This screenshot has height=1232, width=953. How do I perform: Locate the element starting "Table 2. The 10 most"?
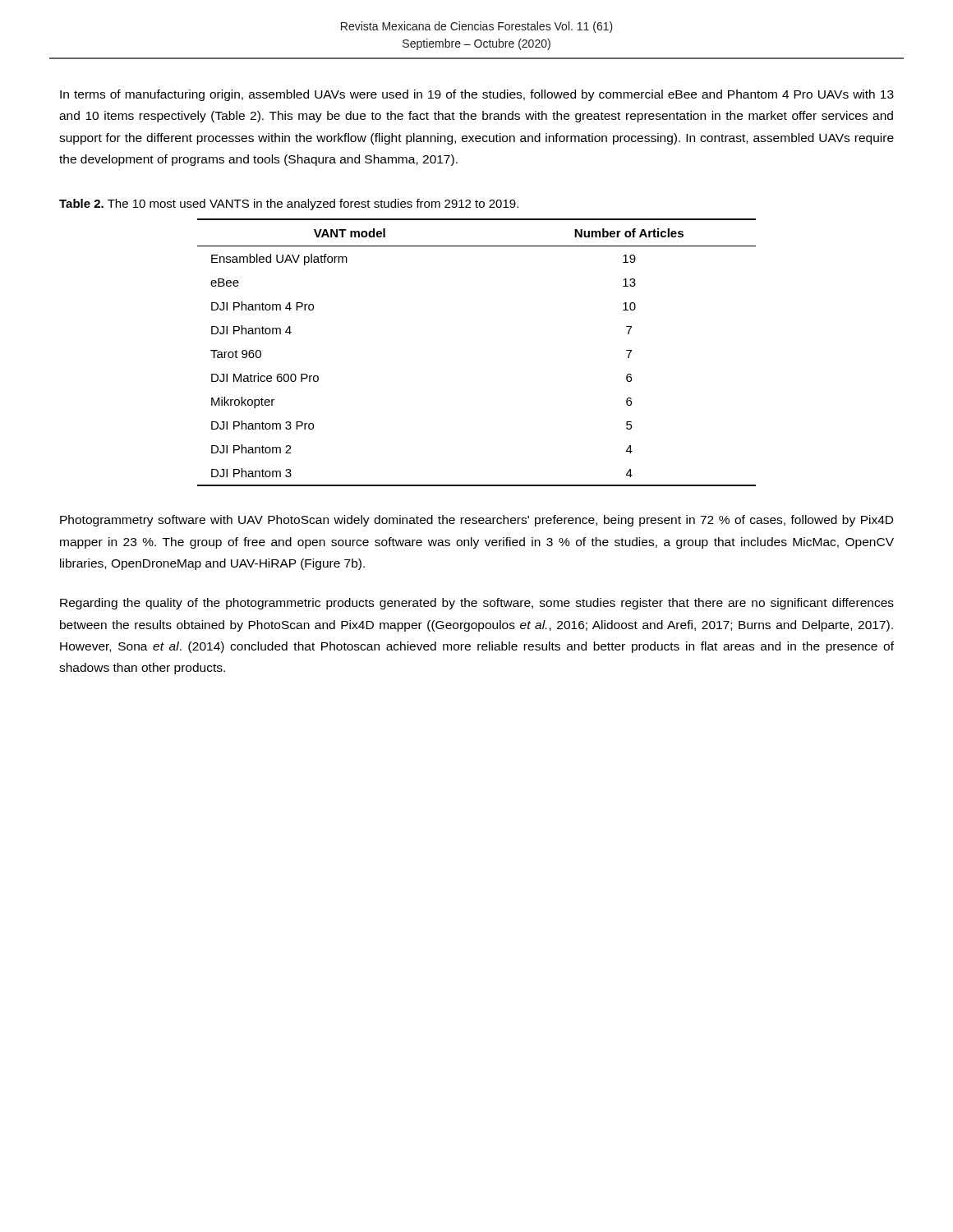point(289,204)
